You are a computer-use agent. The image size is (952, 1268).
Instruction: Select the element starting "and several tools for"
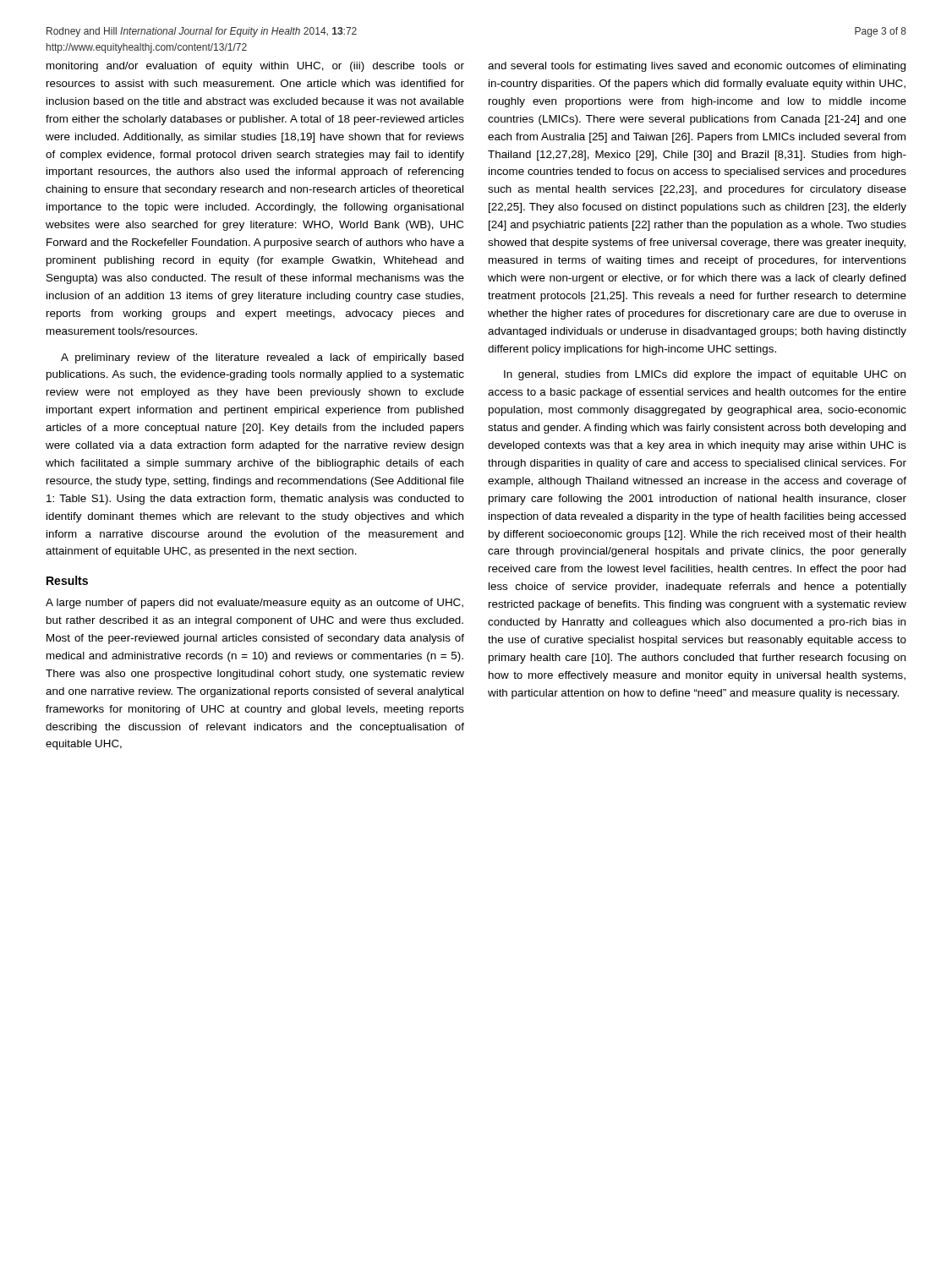coord(697,380)
